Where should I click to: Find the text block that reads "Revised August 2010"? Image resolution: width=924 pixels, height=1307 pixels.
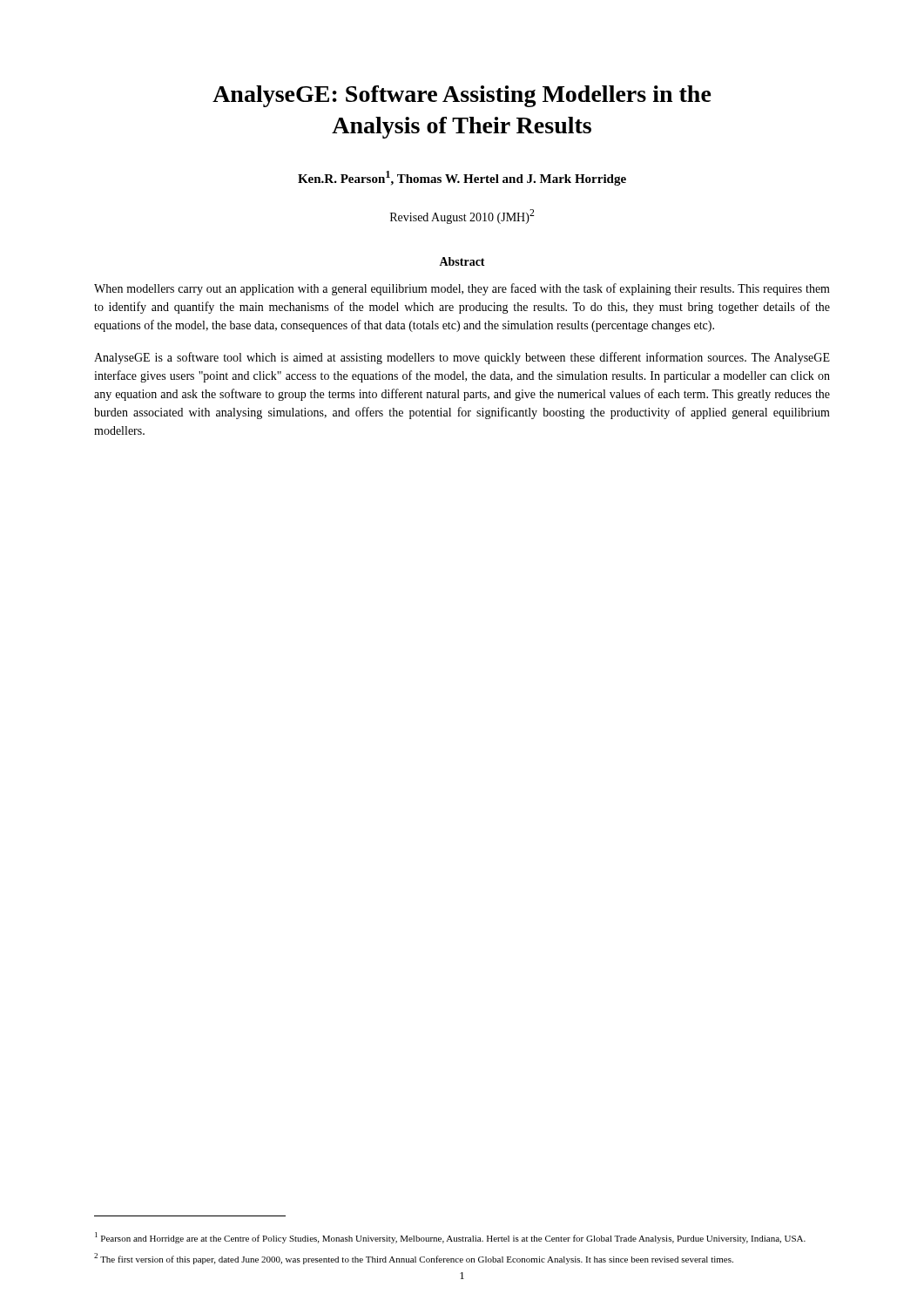tap(462, 215)
